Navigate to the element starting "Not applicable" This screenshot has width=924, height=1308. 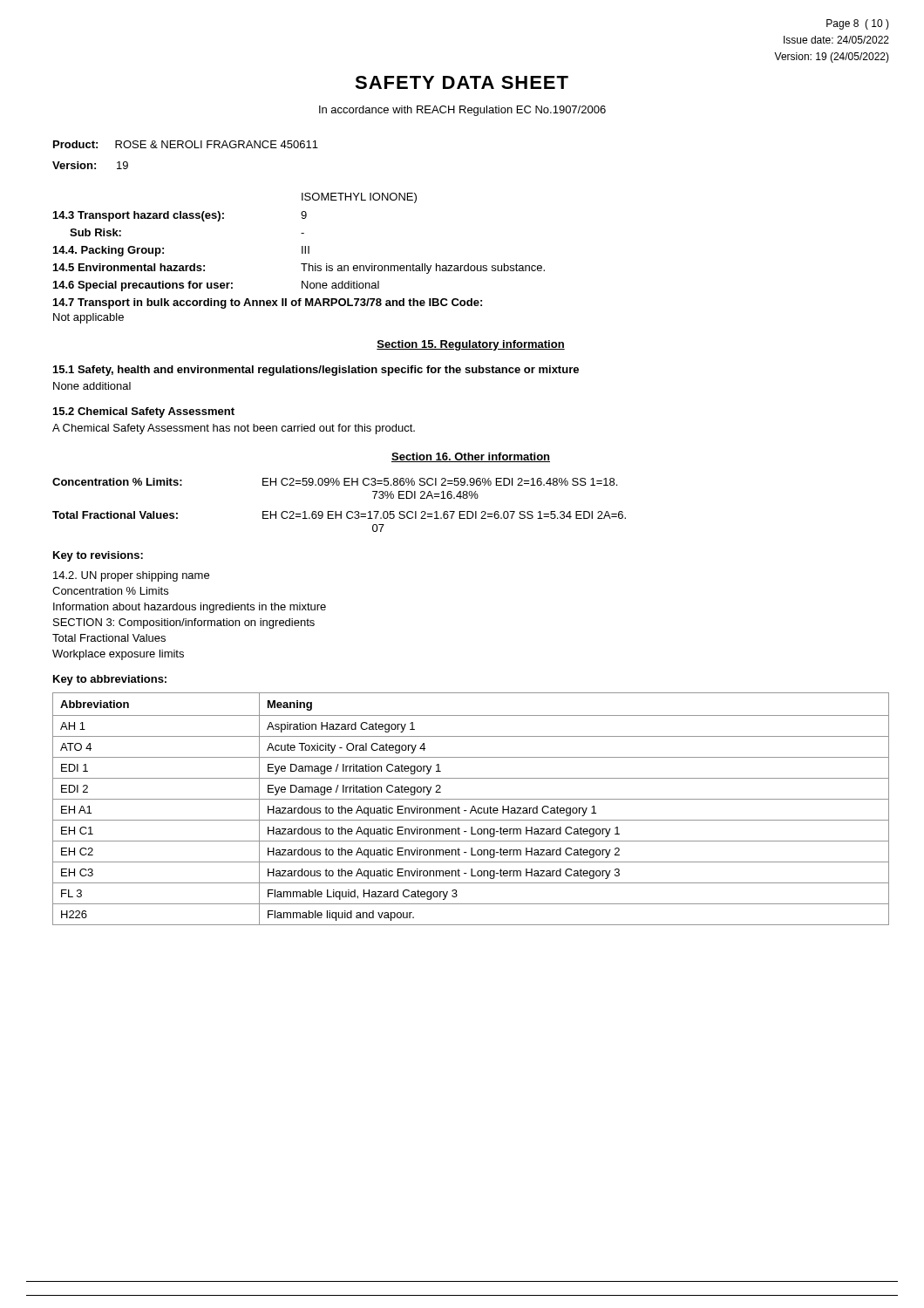coord(88,317)
